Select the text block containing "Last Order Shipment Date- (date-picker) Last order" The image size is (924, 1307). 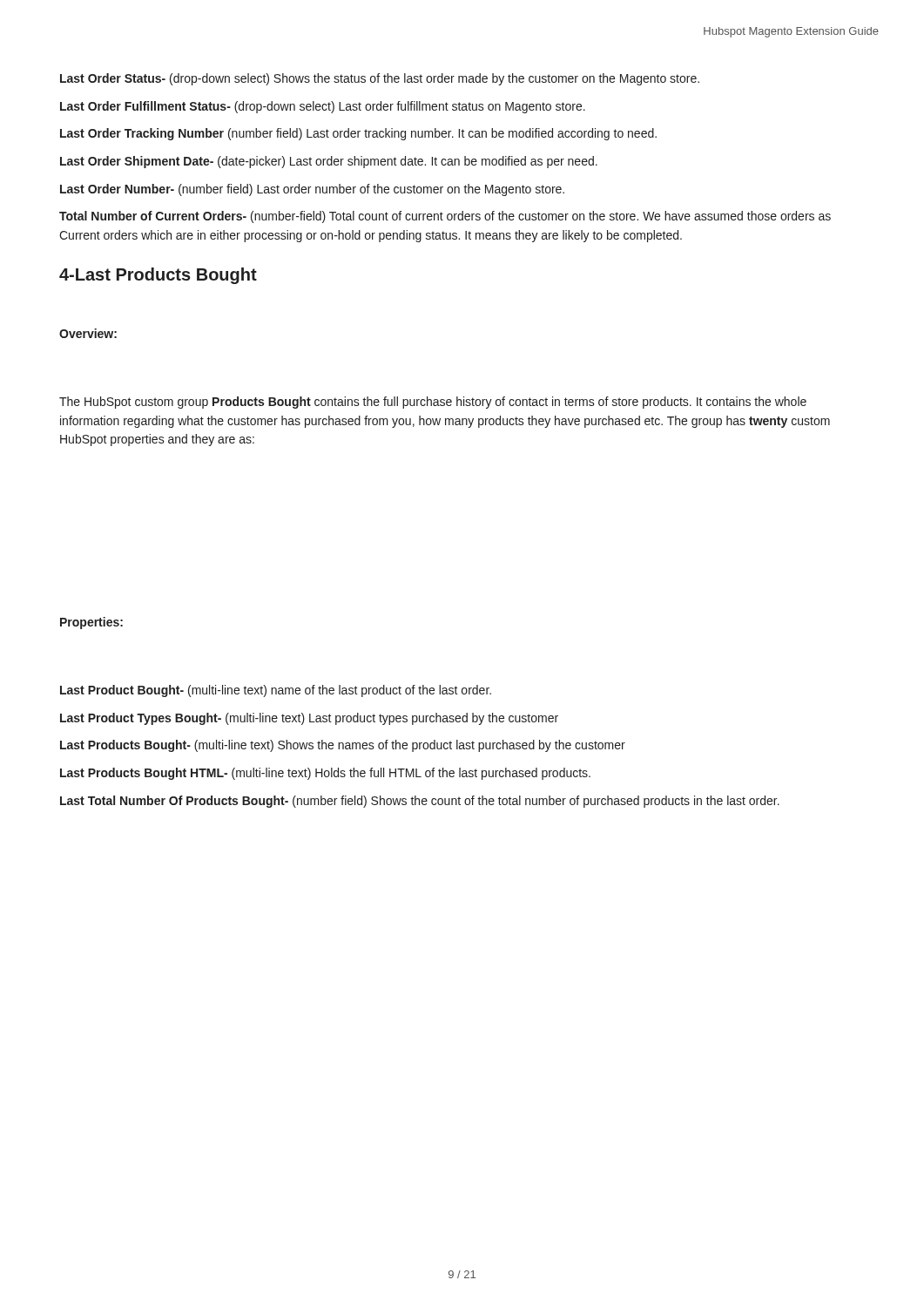pos(329,161)
